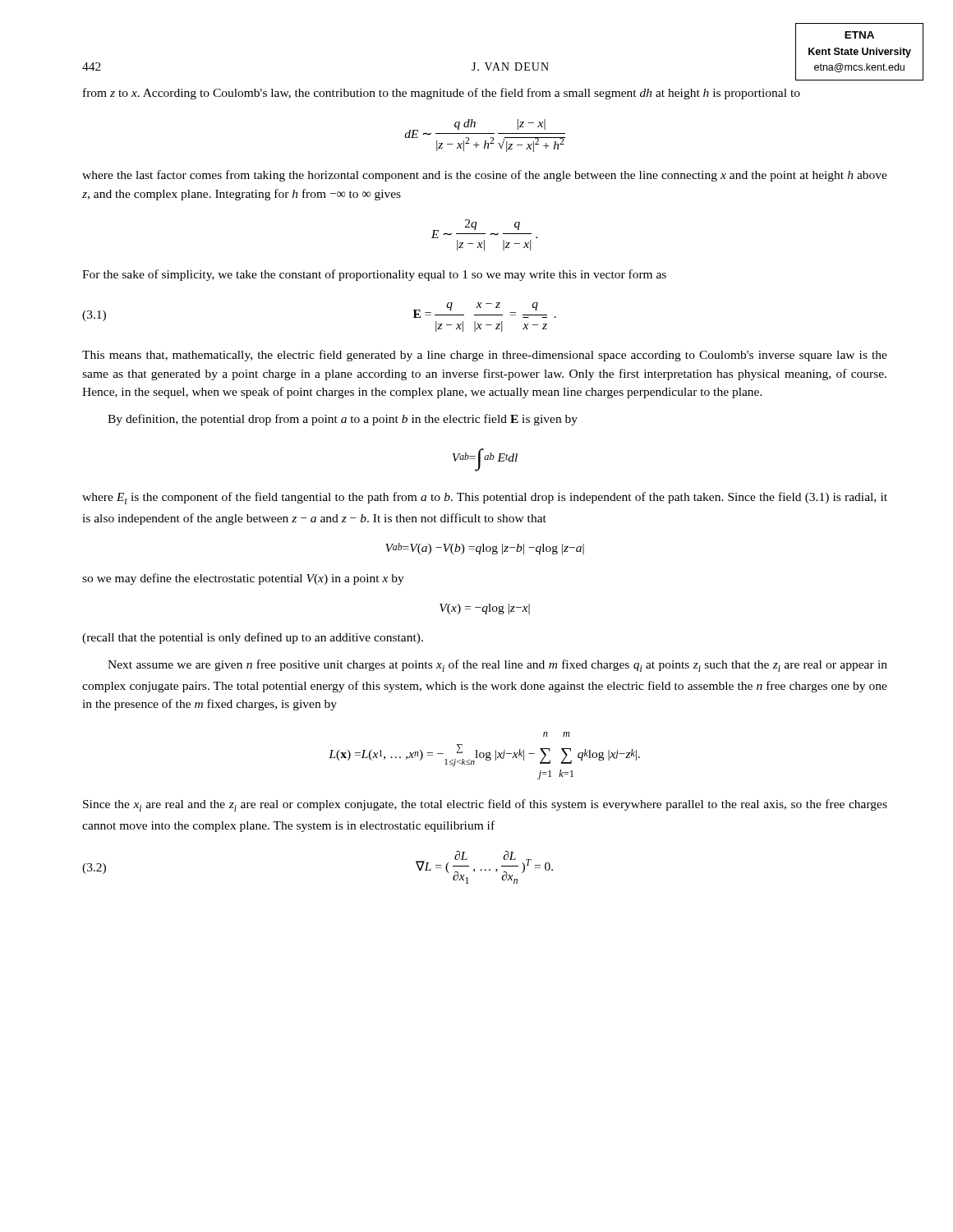The image size is (953, 1232).
Task: Point to the block beginning "By definition, the"
Action: pyautogui.click(x=343, y=418)
